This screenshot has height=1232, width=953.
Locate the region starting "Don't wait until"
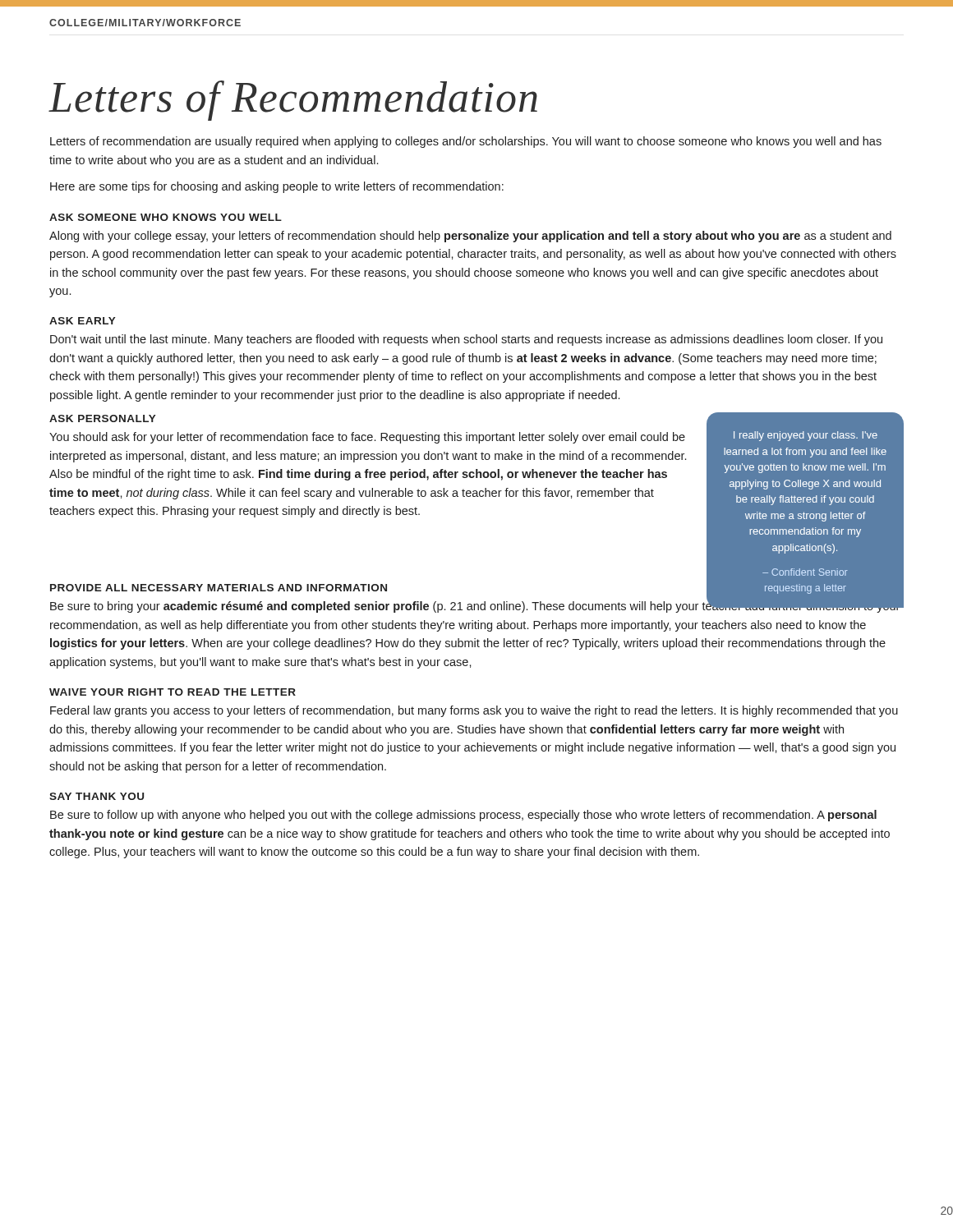pyautogui.click(x=466, y=367)
